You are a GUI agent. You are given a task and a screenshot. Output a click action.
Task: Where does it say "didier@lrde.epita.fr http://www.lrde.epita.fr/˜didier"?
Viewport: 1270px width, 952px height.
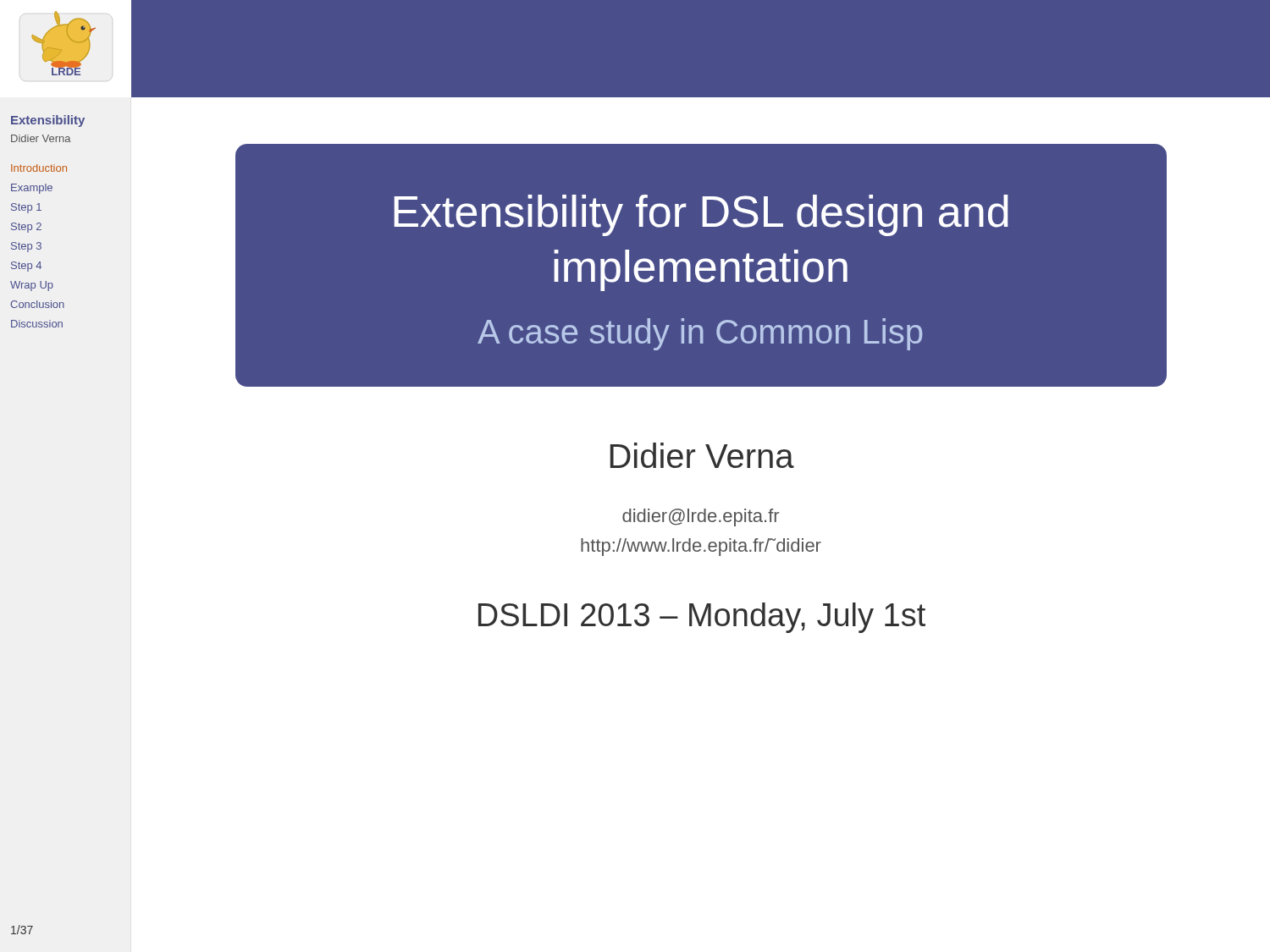(701, 531)
